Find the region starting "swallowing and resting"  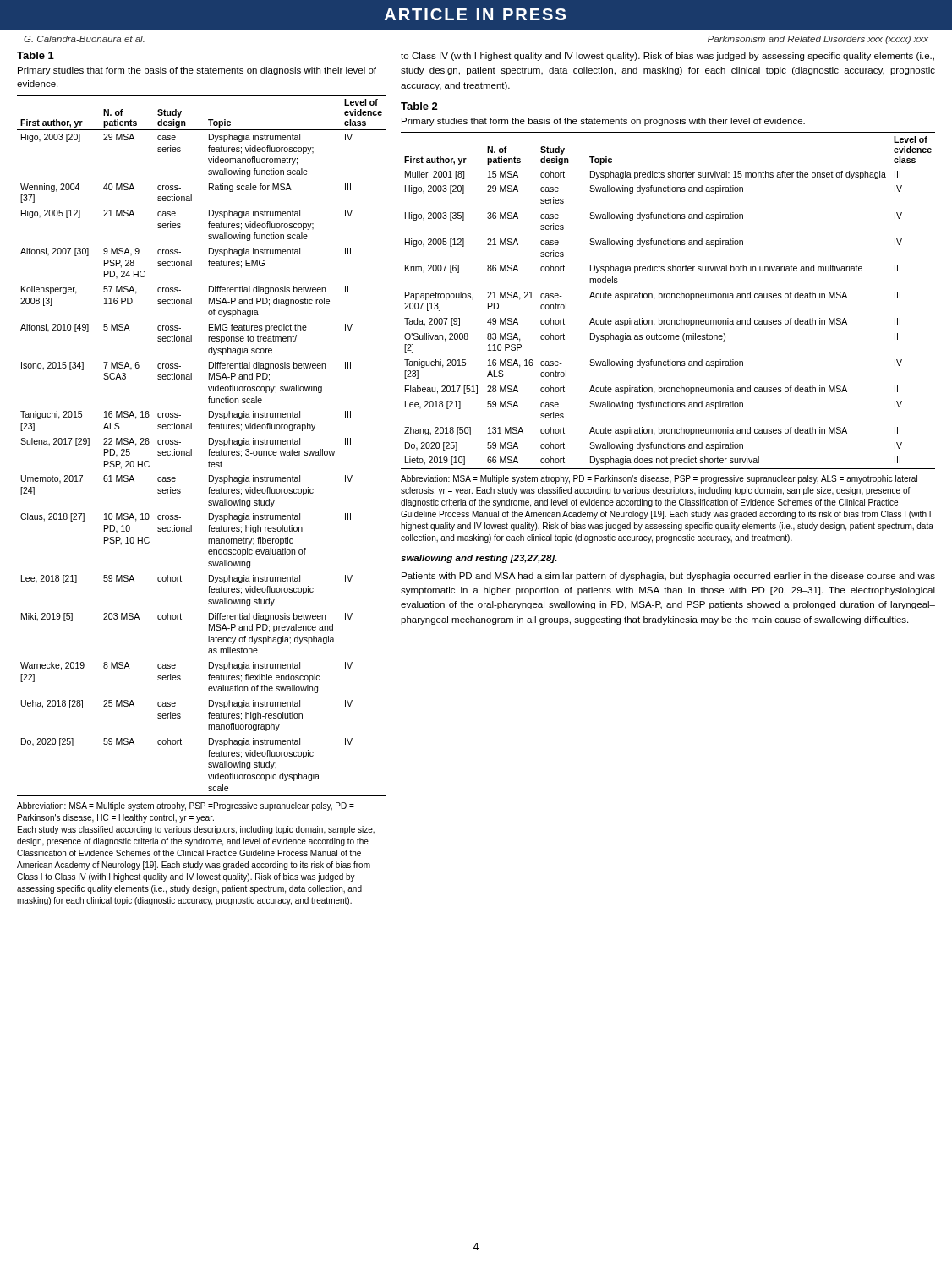point(479,558)
